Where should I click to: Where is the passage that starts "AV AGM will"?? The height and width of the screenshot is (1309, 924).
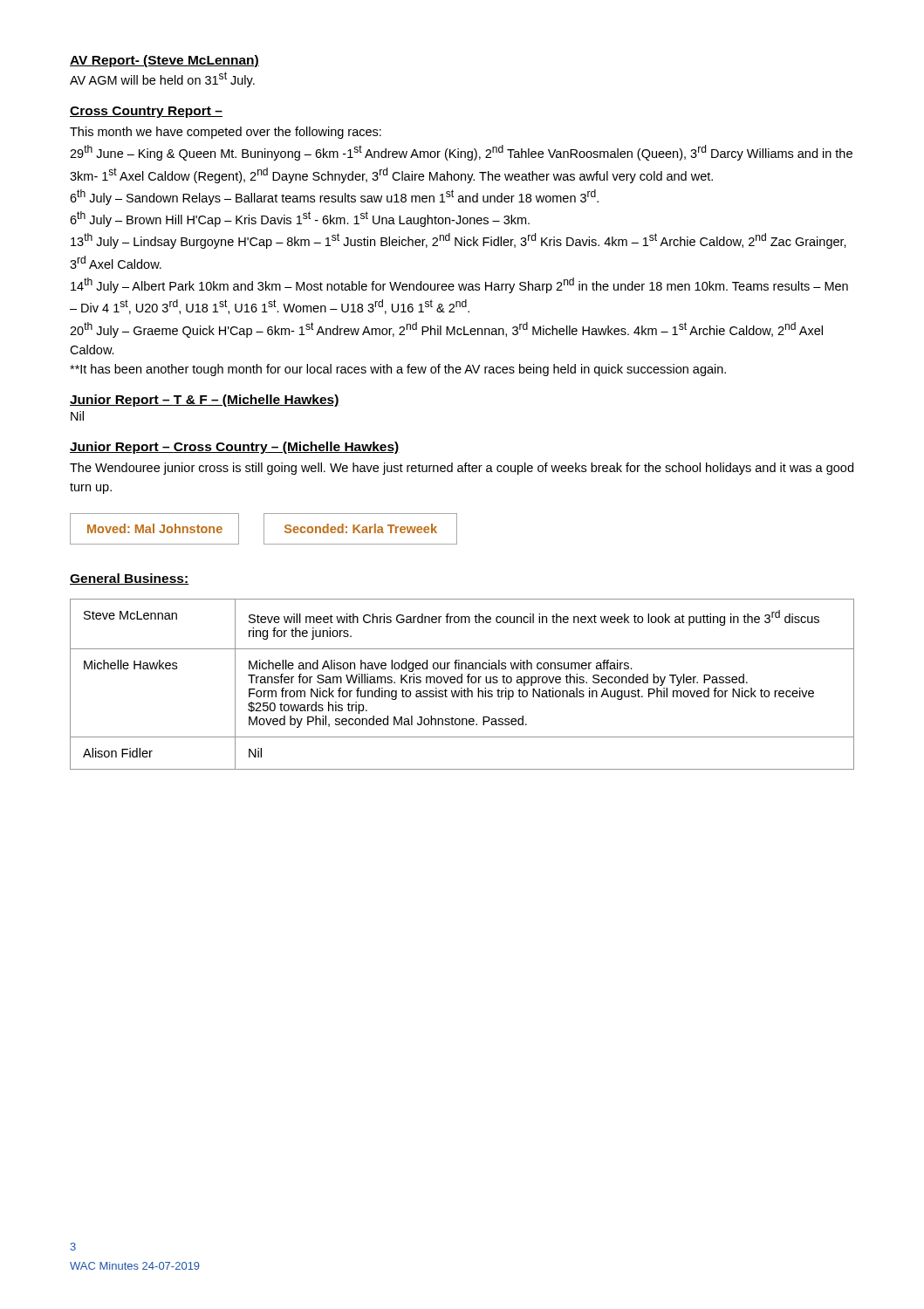point(163,78)
